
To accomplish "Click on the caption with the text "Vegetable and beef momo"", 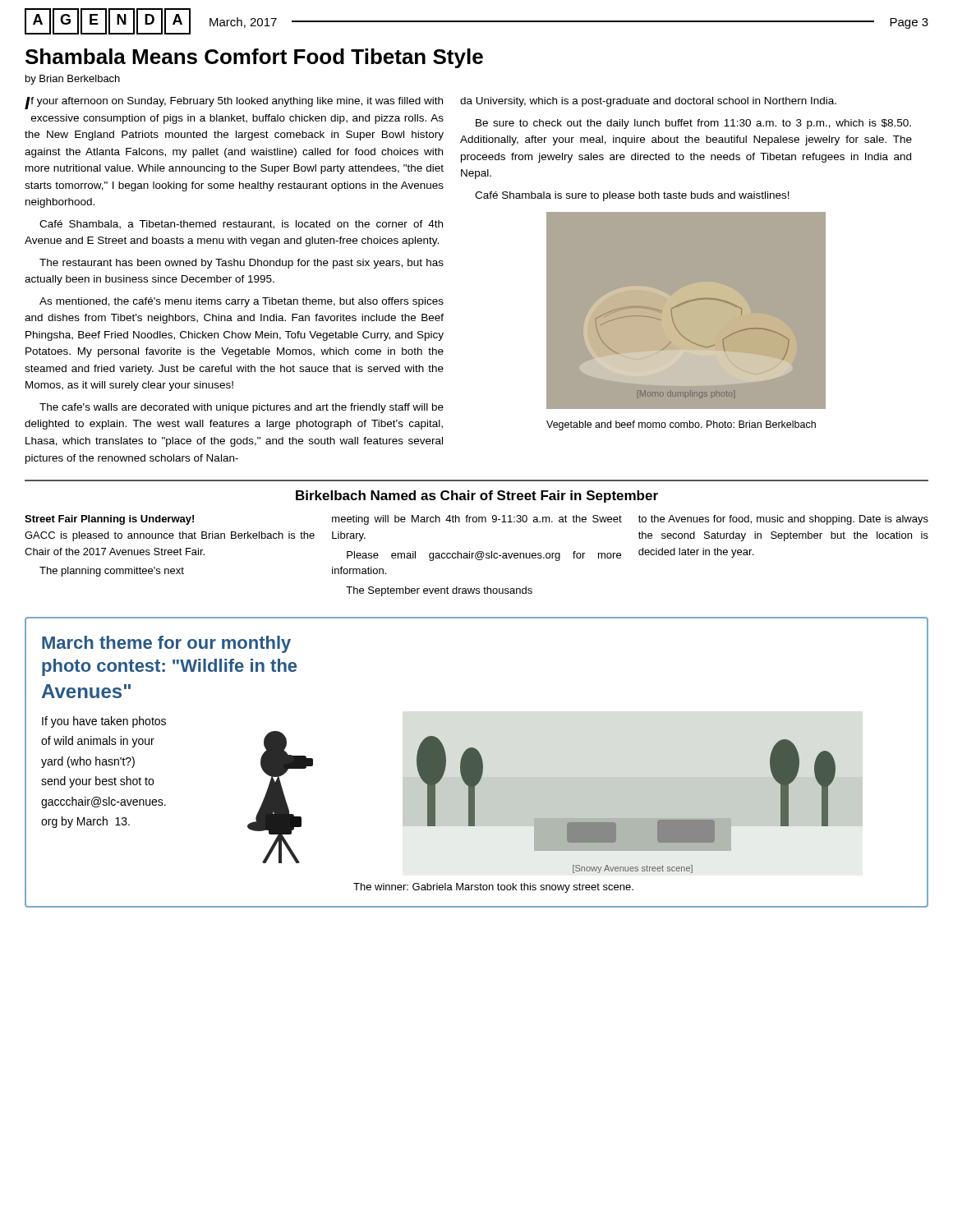I will (x=681, y=424).
